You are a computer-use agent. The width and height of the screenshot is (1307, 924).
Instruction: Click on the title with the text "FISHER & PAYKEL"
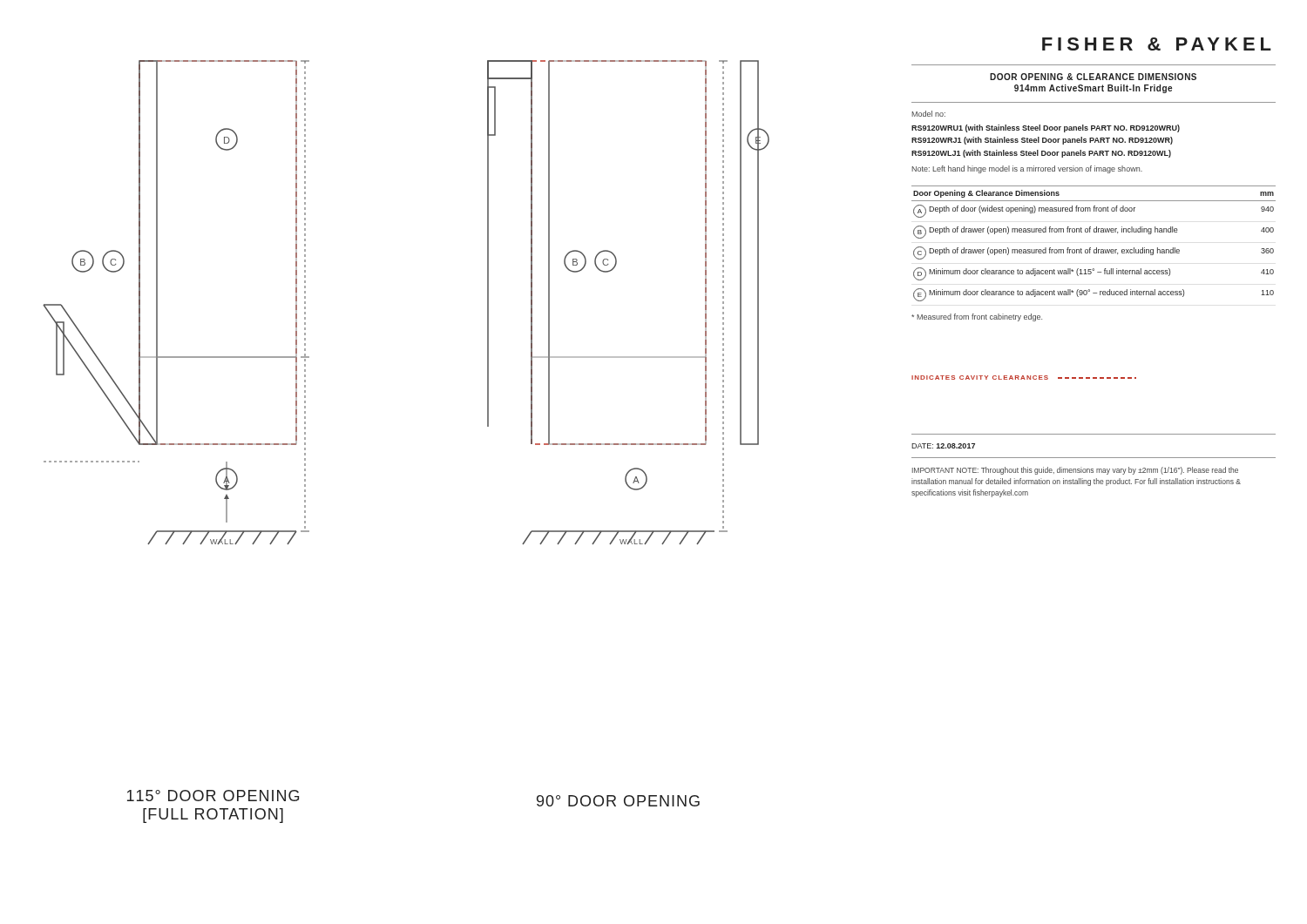1158,44
